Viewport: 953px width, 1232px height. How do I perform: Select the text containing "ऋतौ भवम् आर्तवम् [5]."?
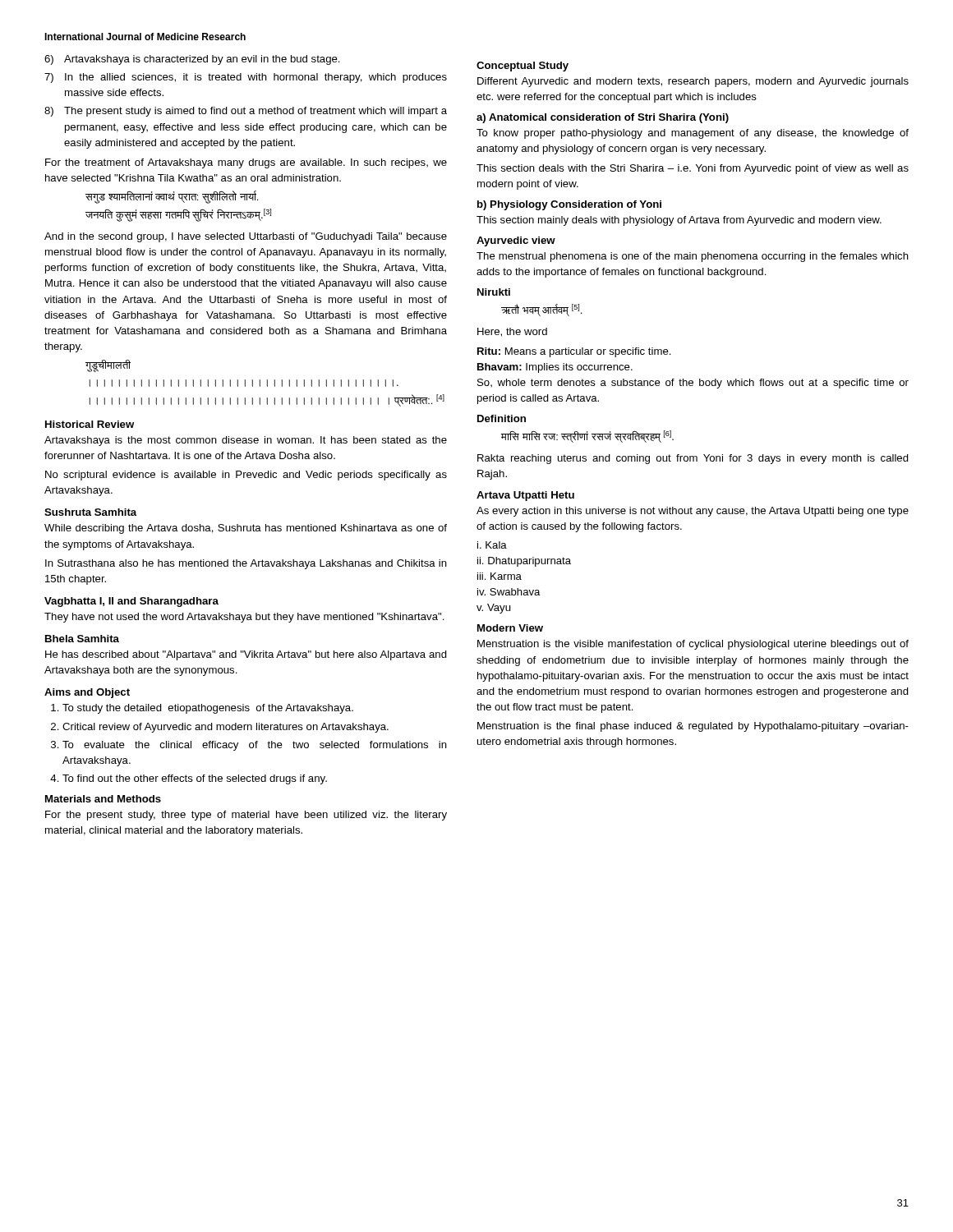click(x=542, y=310)
